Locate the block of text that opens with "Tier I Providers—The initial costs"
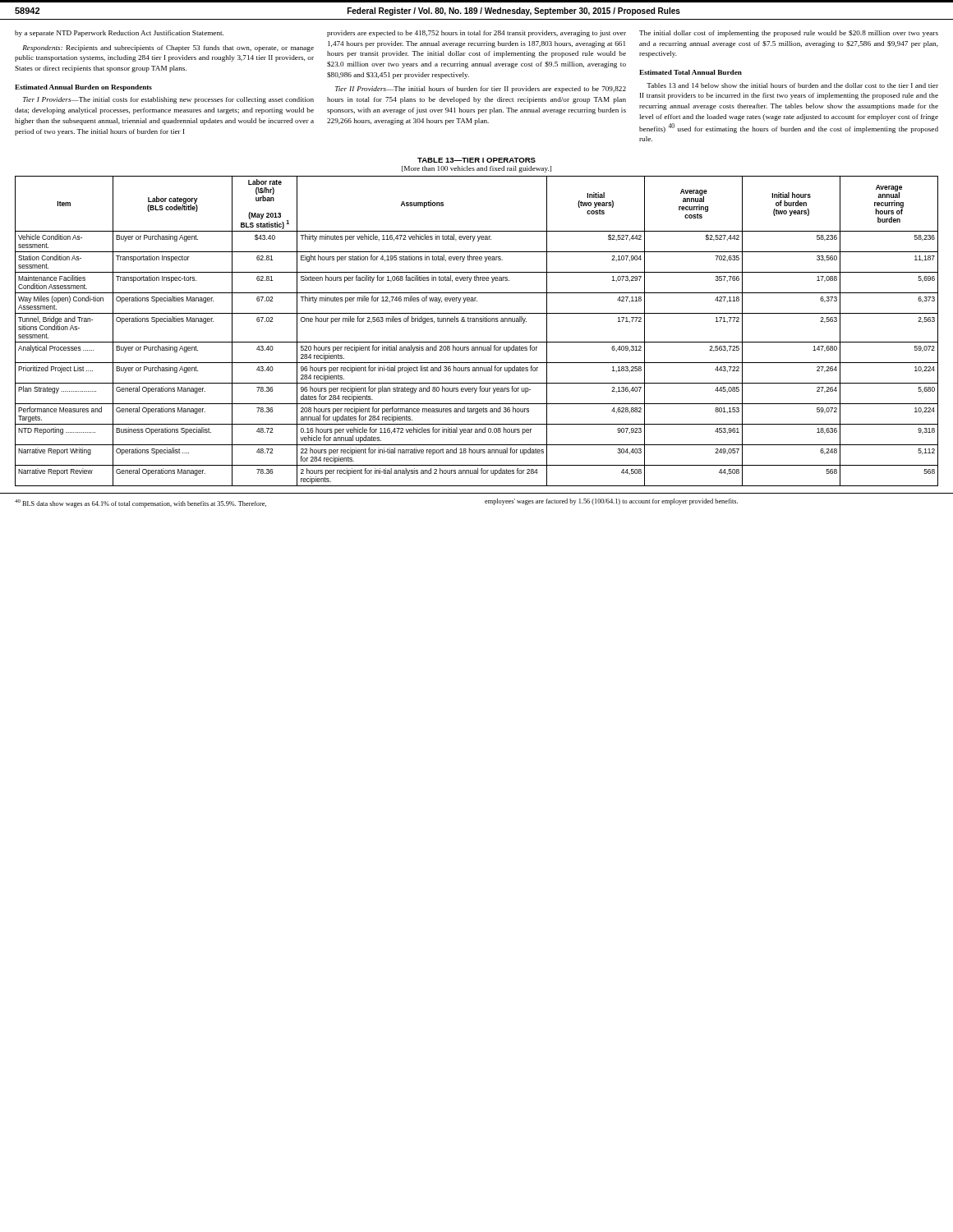Image resolution: width=953 pixels, height=1232 pixels. click(x=164, y=116)
